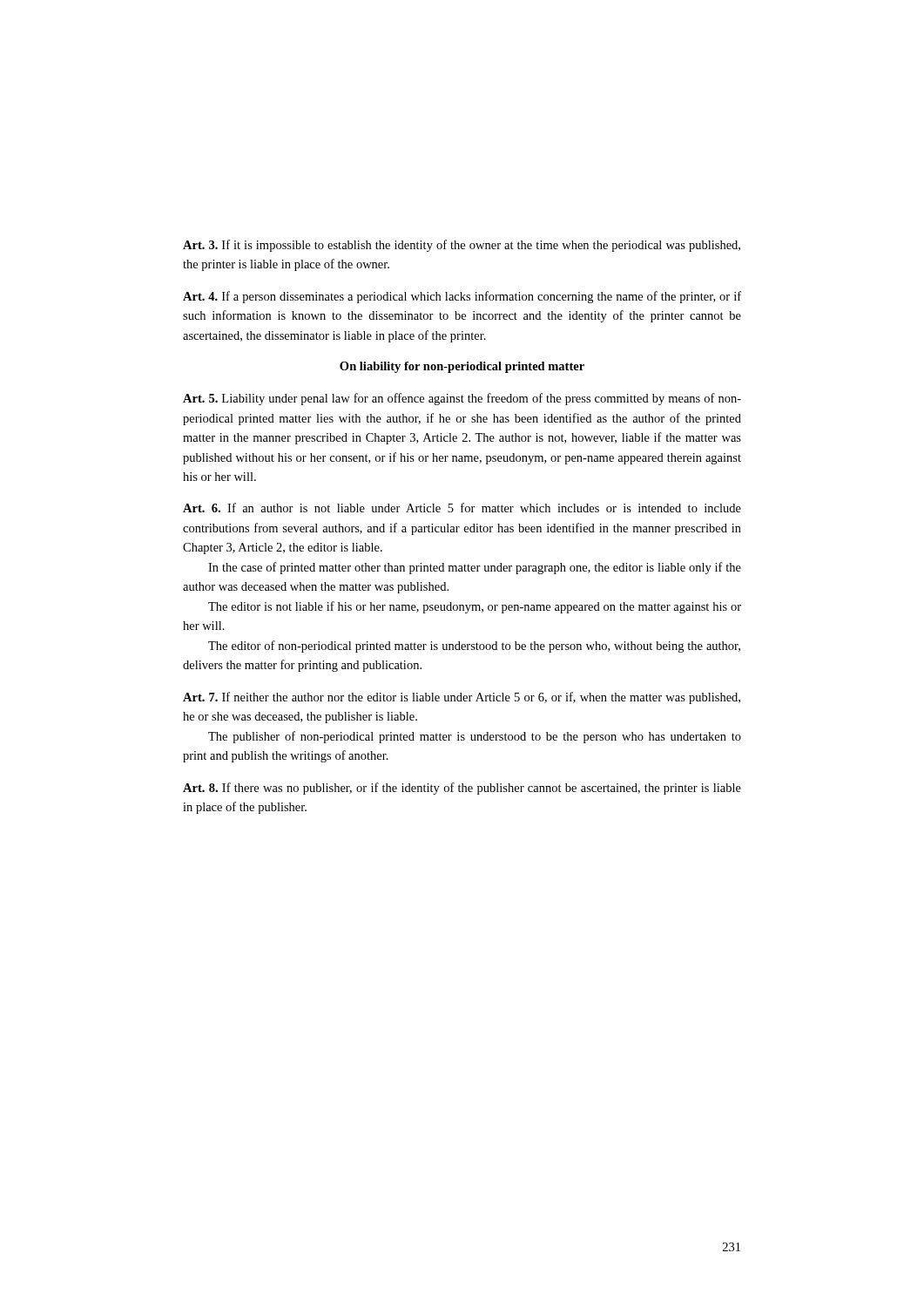Select the text block starting "Art. 5. Liability under penal law for"

(x=462, y=437)
